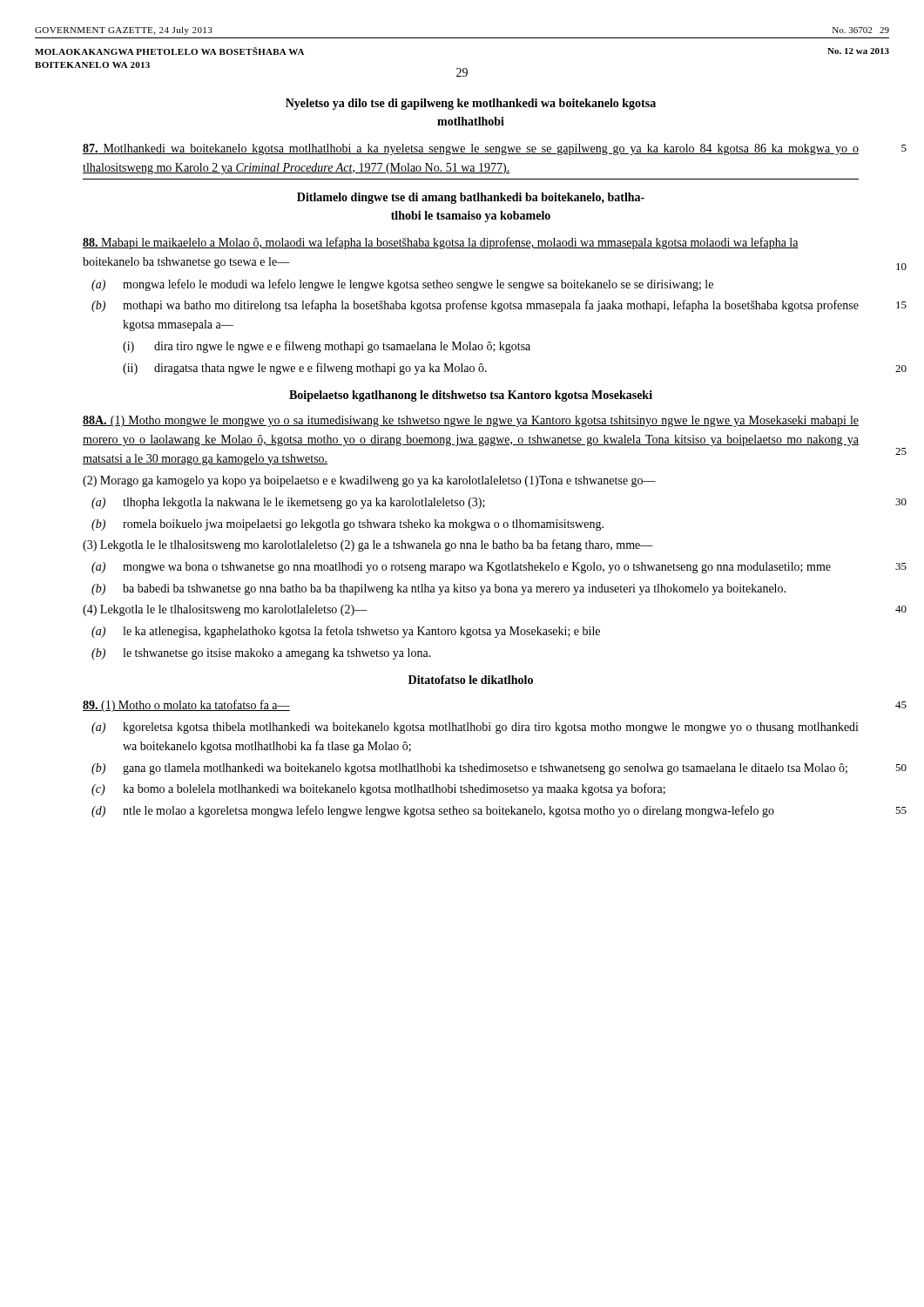Screen dimensions: 1307x924
Task: Select the text block with the text "(3) Lekgotla le le tlhalositsweng mo"
Action: point(368,545)
